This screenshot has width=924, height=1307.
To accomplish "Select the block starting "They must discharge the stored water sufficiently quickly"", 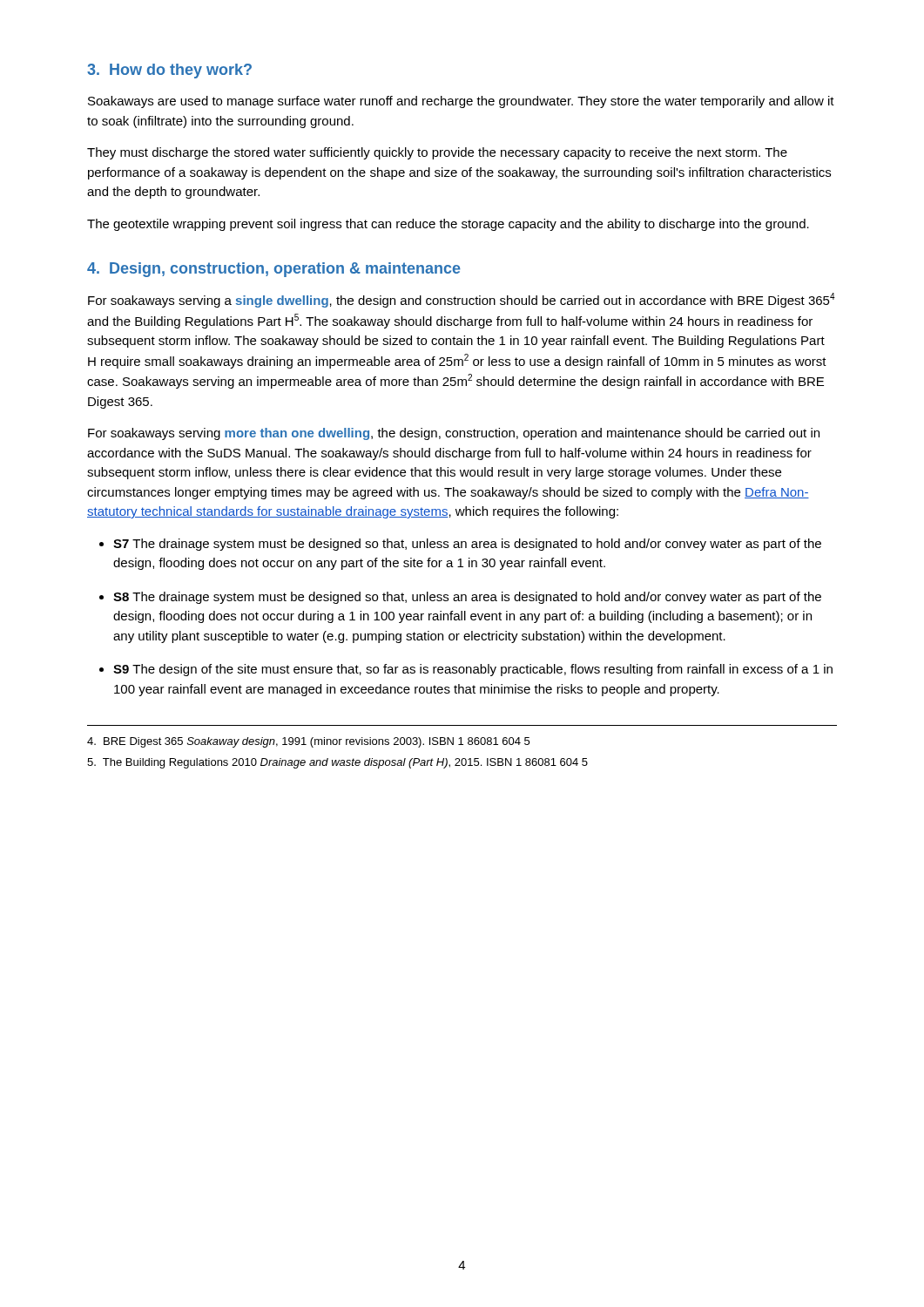I will coord(459,172).
